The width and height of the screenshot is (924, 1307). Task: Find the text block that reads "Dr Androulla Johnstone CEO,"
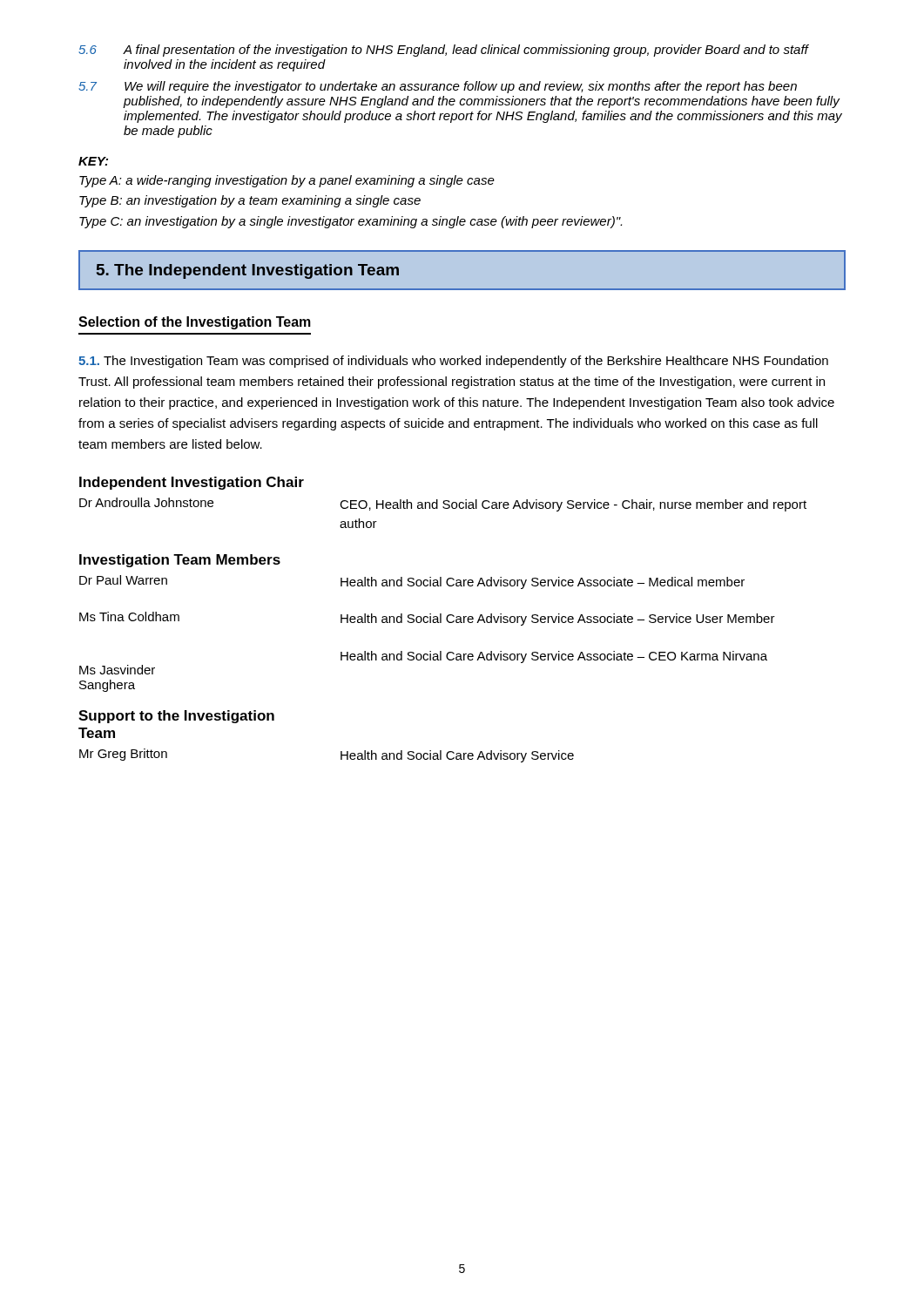(462, 514)
